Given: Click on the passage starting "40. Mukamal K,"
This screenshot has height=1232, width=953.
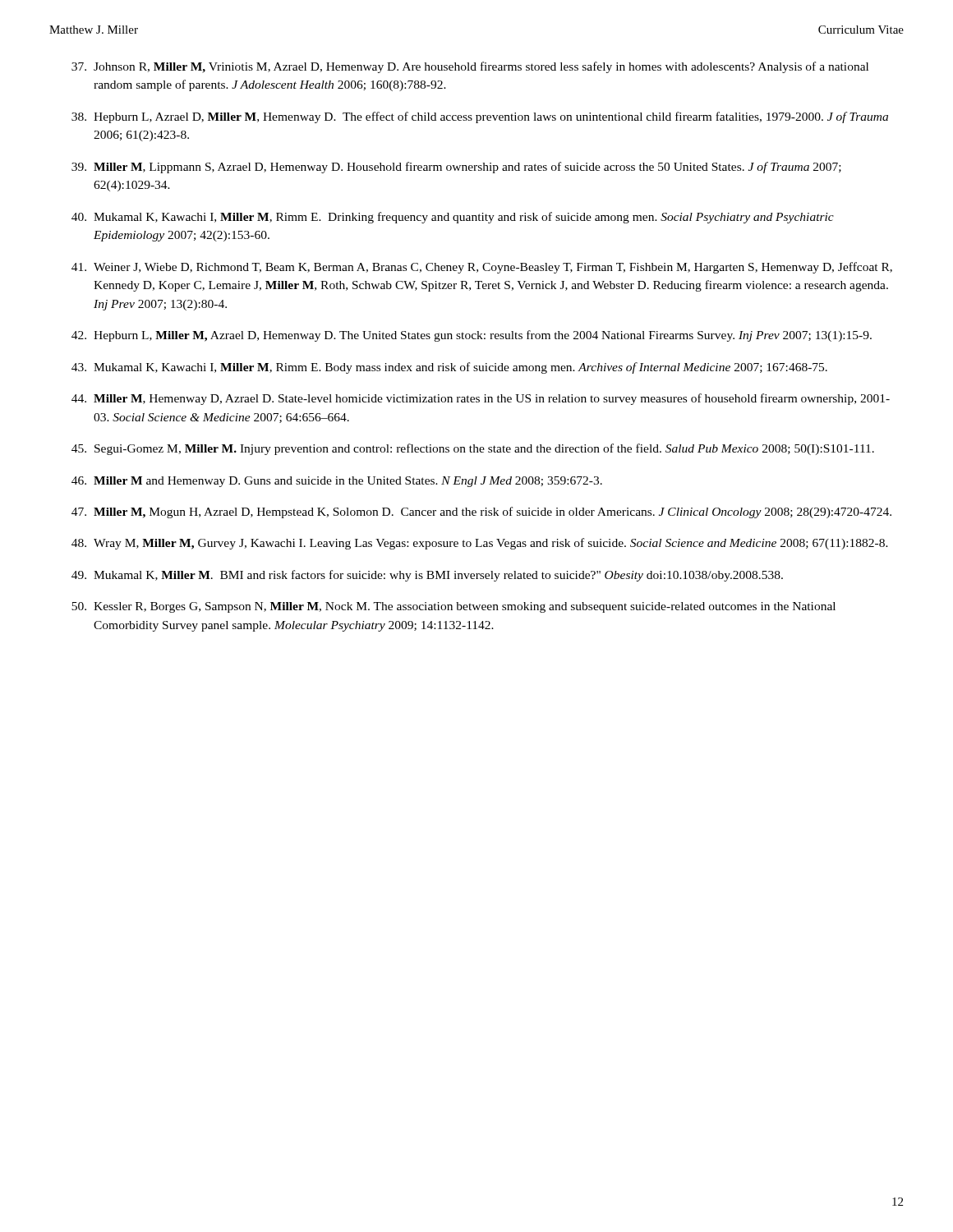Looking at the screenshot, I should pos(476,226).
